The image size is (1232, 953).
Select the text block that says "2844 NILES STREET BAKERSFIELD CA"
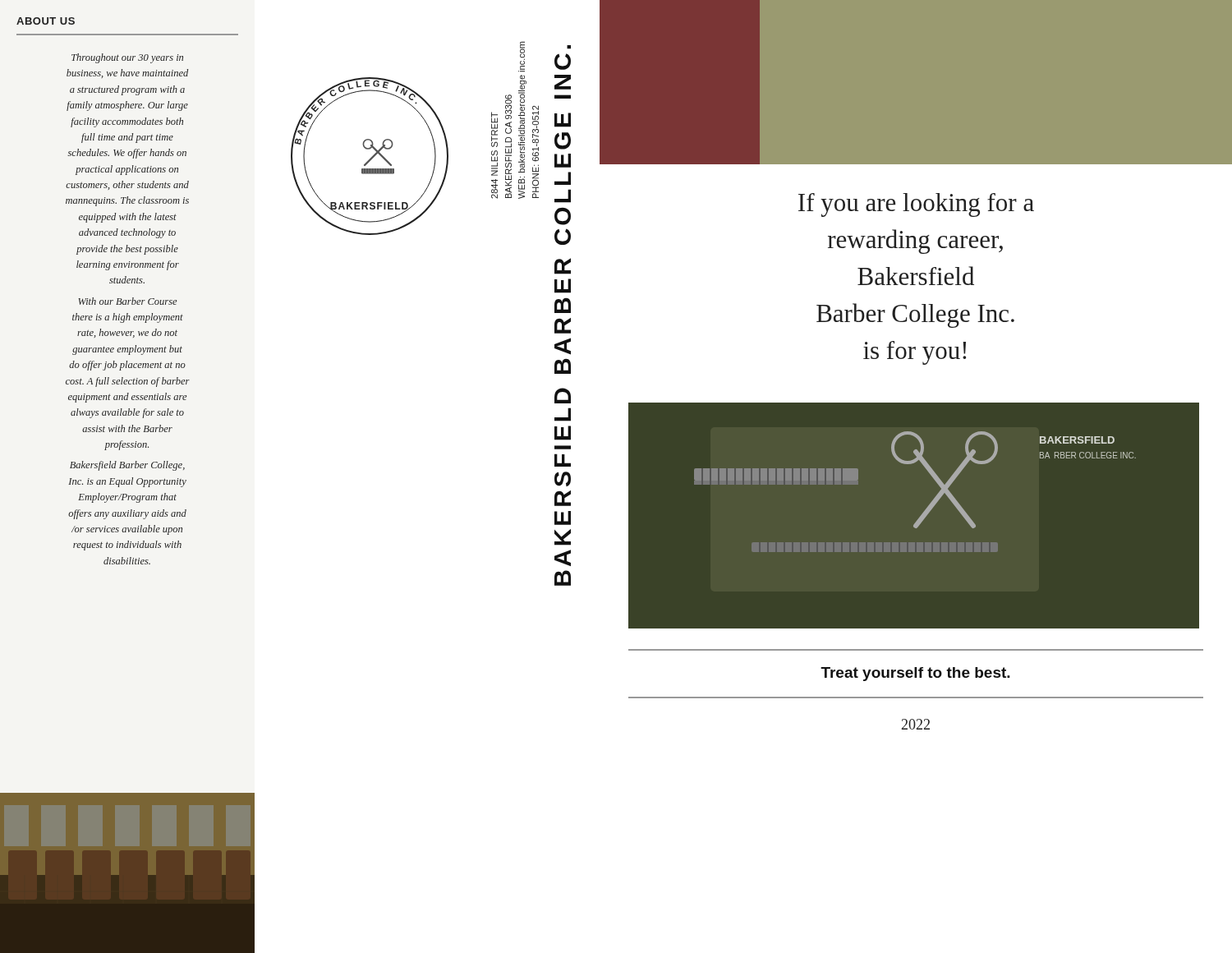515,120
